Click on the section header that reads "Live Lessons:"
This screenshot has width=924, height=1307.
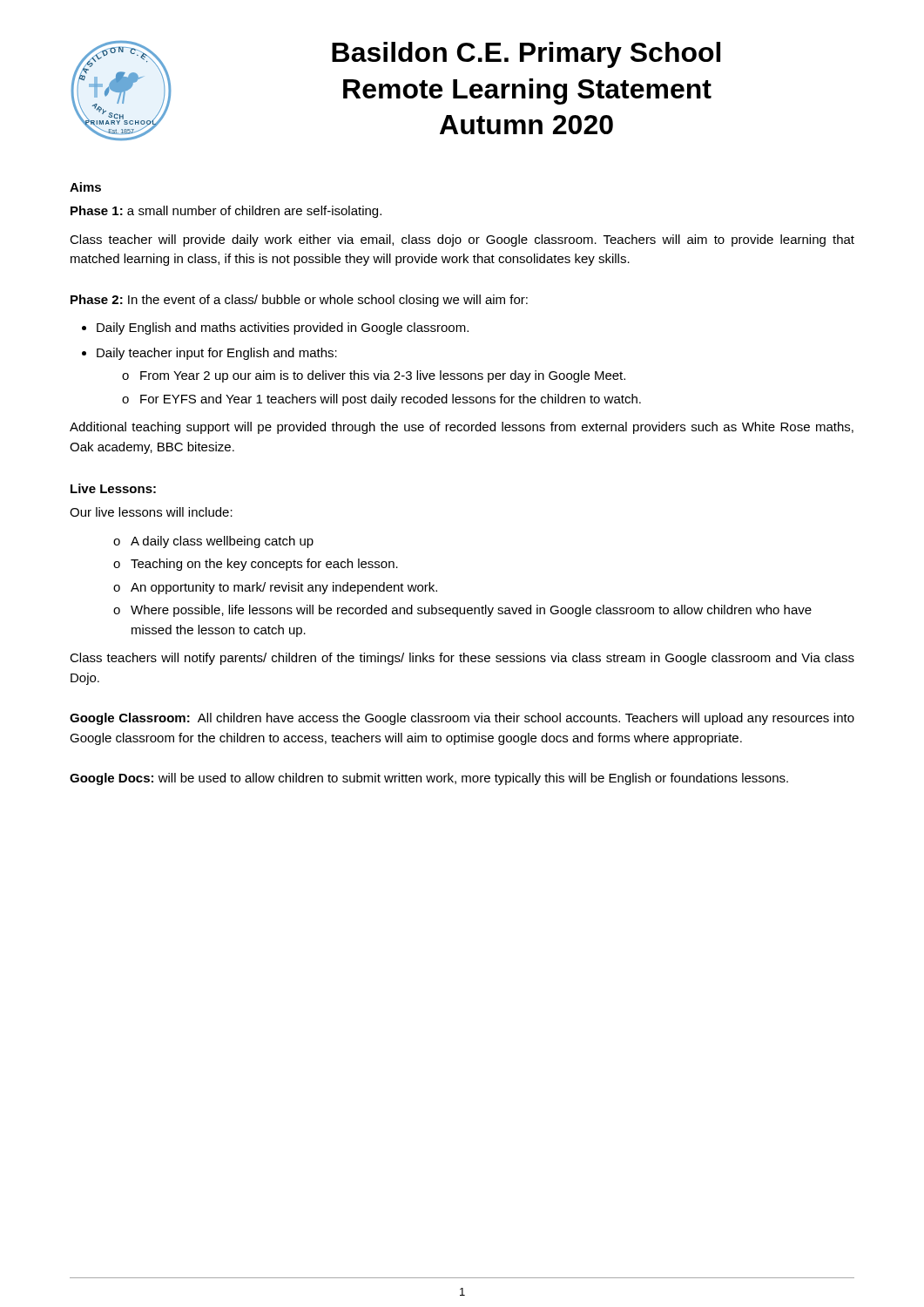(113, 488)
